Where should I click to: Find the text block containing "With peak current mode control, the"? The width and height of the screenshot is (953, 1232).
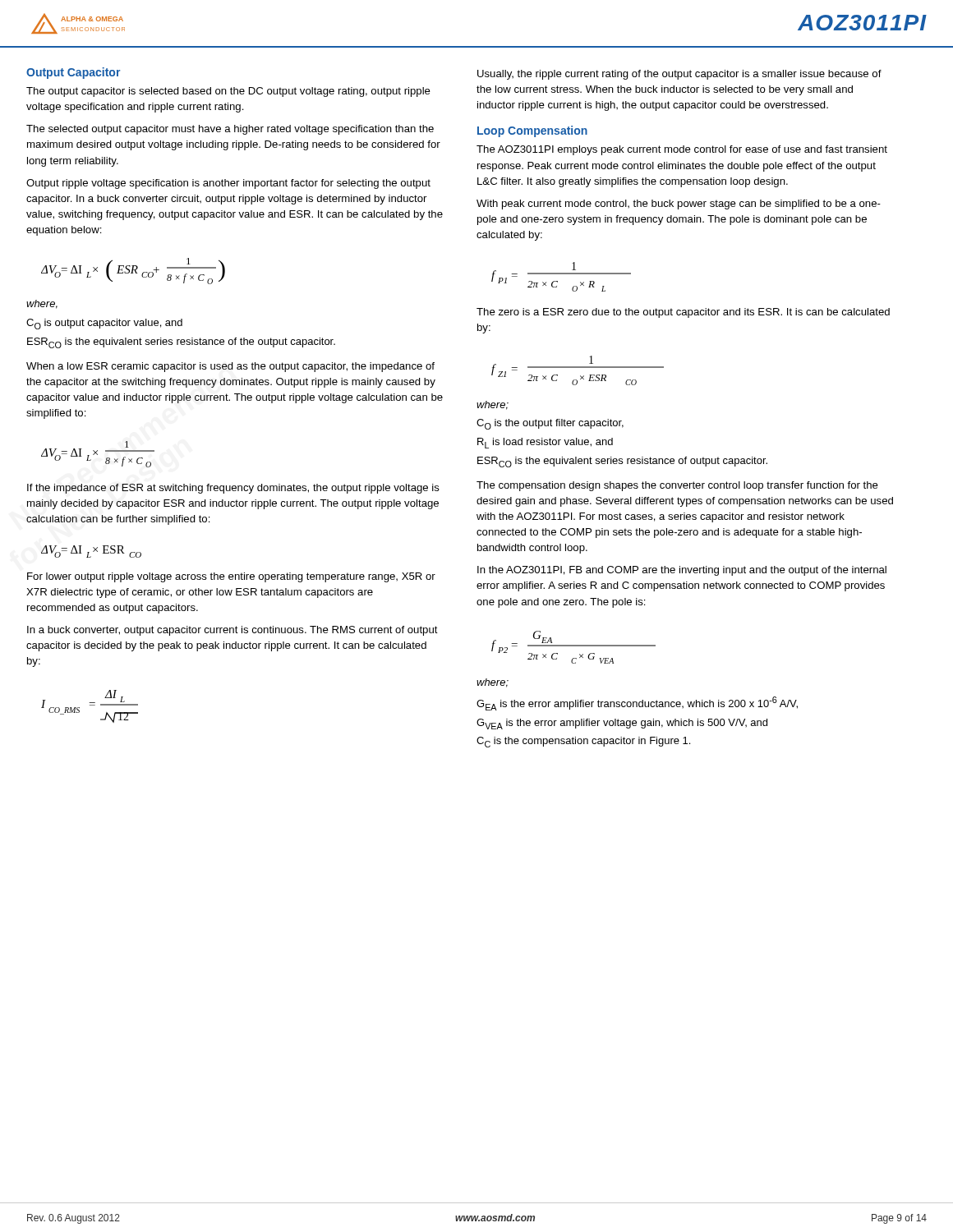tap(685, 219)
